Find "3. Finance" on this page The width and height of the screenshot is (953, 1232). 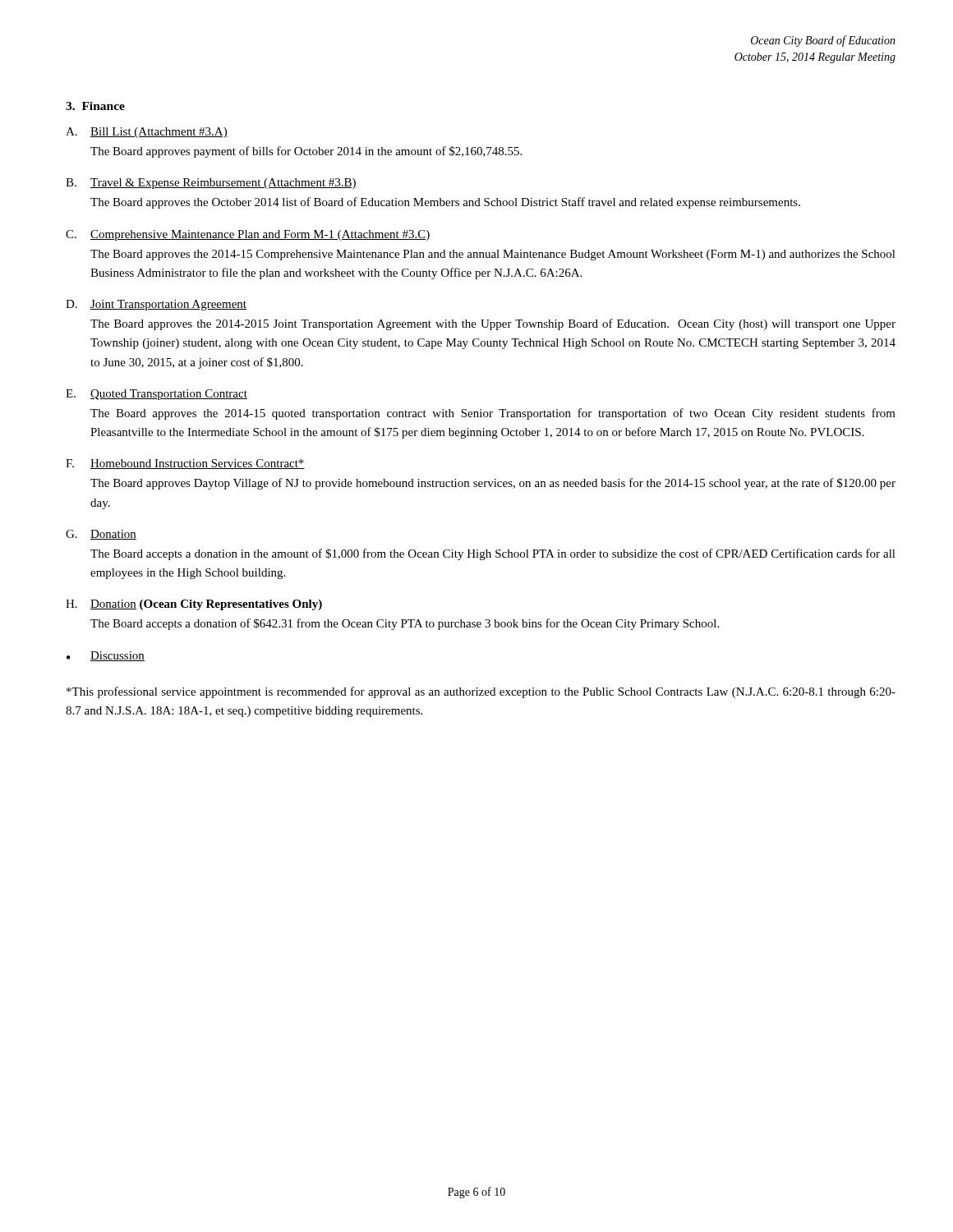pos(95,106)
